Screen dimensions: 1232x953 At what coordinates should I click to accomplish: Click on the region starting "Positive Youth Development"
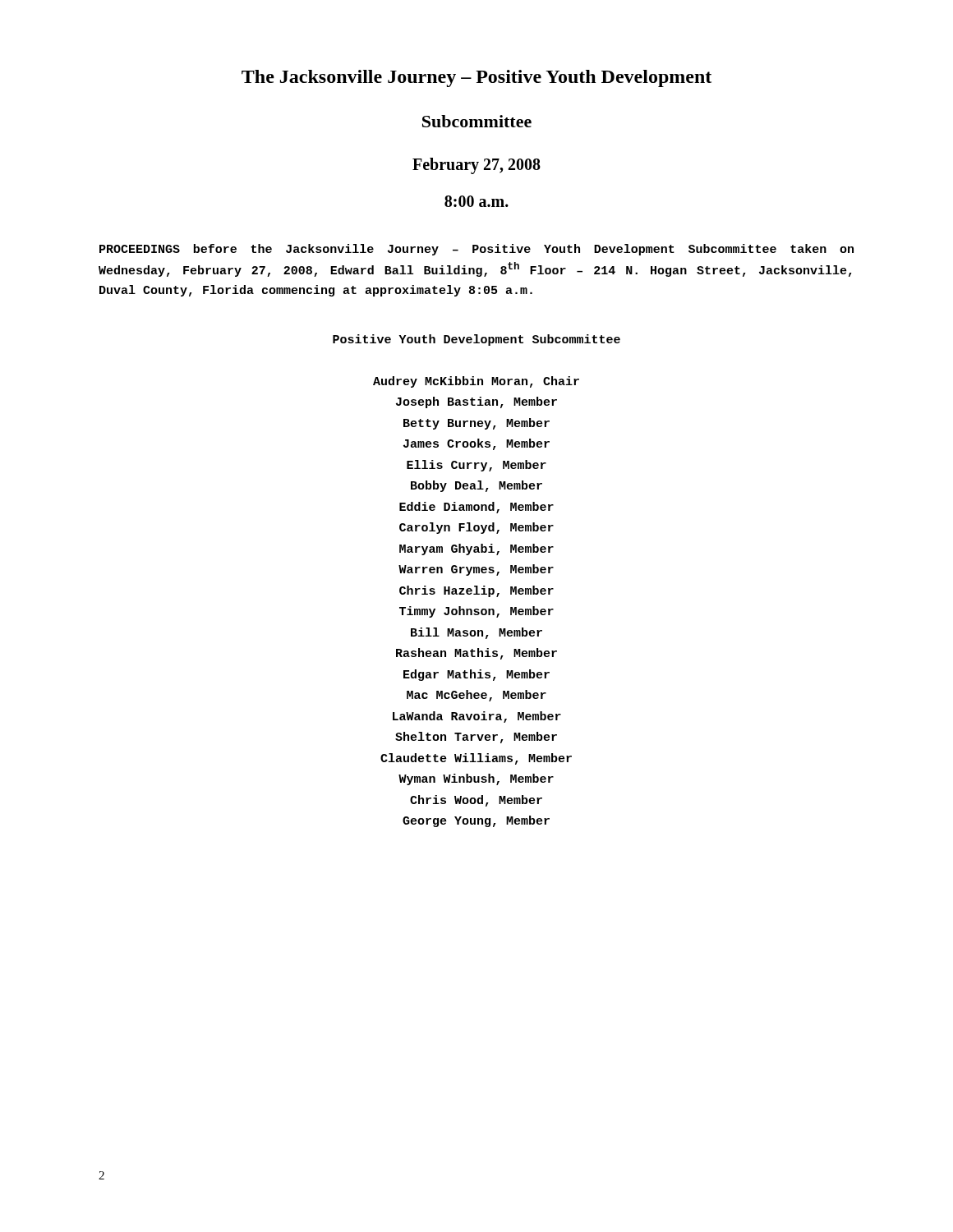coord(476,581)
